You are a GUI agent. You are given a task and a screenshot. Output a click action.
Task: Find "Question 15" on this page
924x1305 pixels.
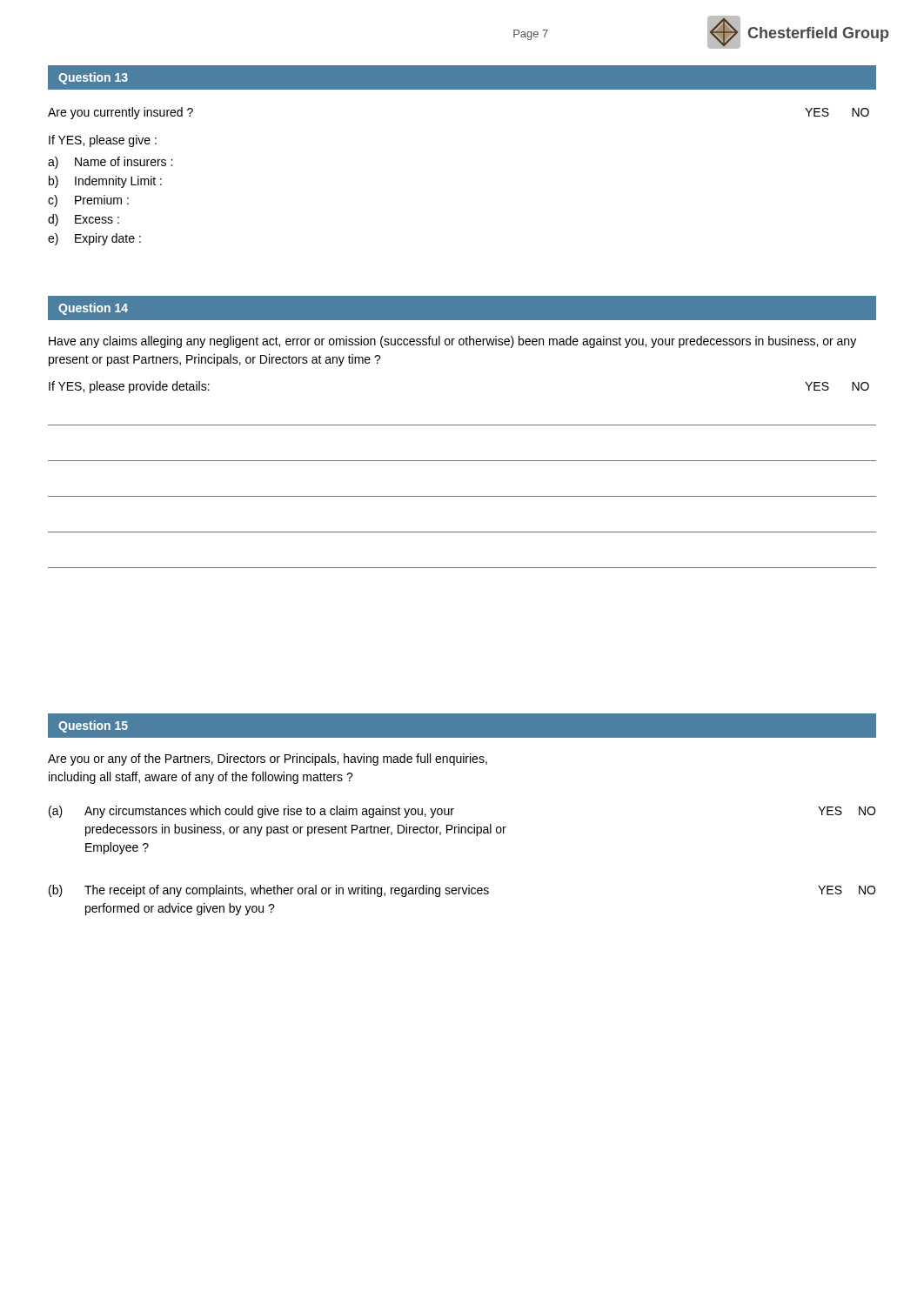[x=93, y=726]
